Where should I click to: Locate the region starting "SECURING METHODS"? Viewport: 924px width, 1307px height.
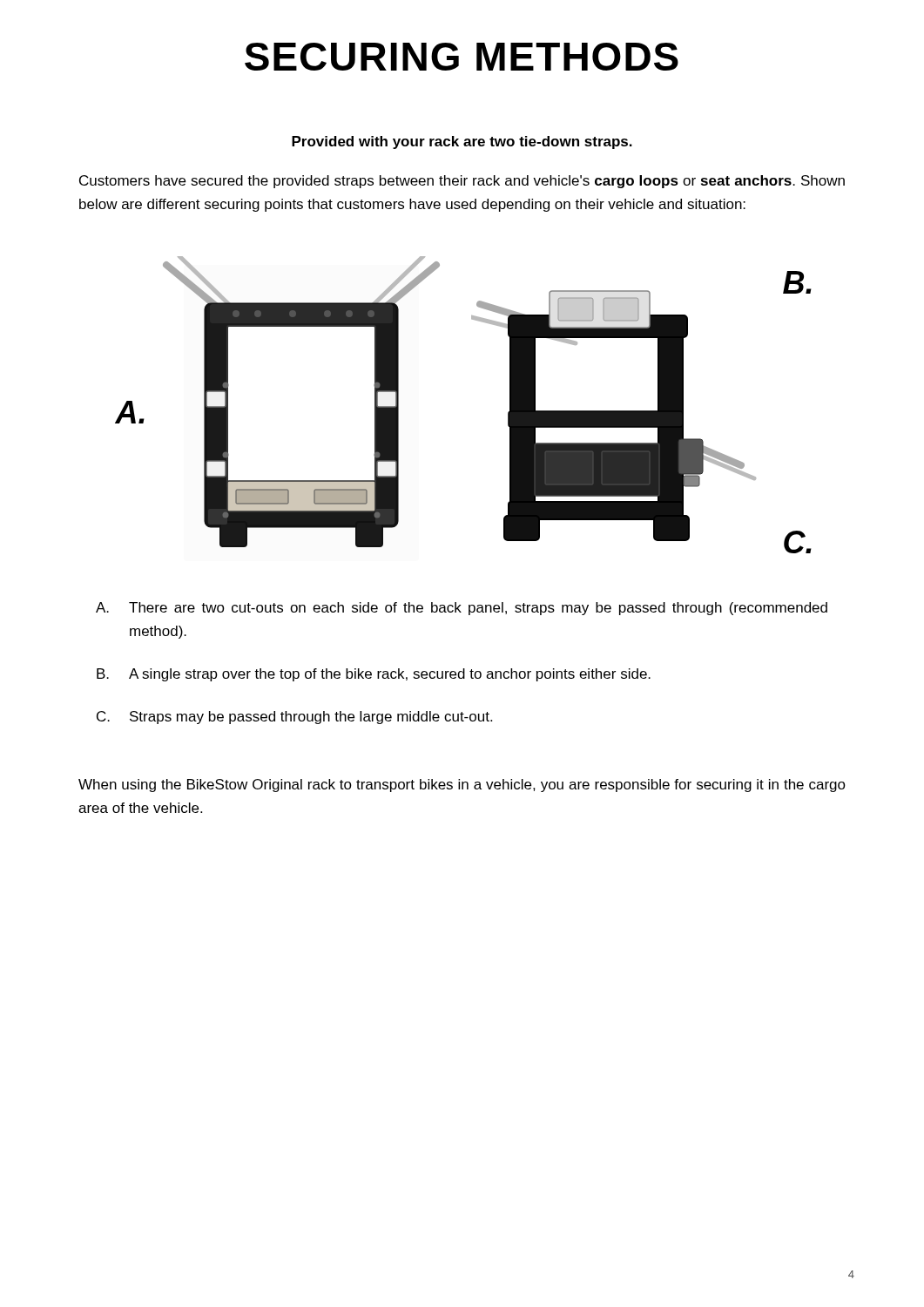click(x=462, y=57)
